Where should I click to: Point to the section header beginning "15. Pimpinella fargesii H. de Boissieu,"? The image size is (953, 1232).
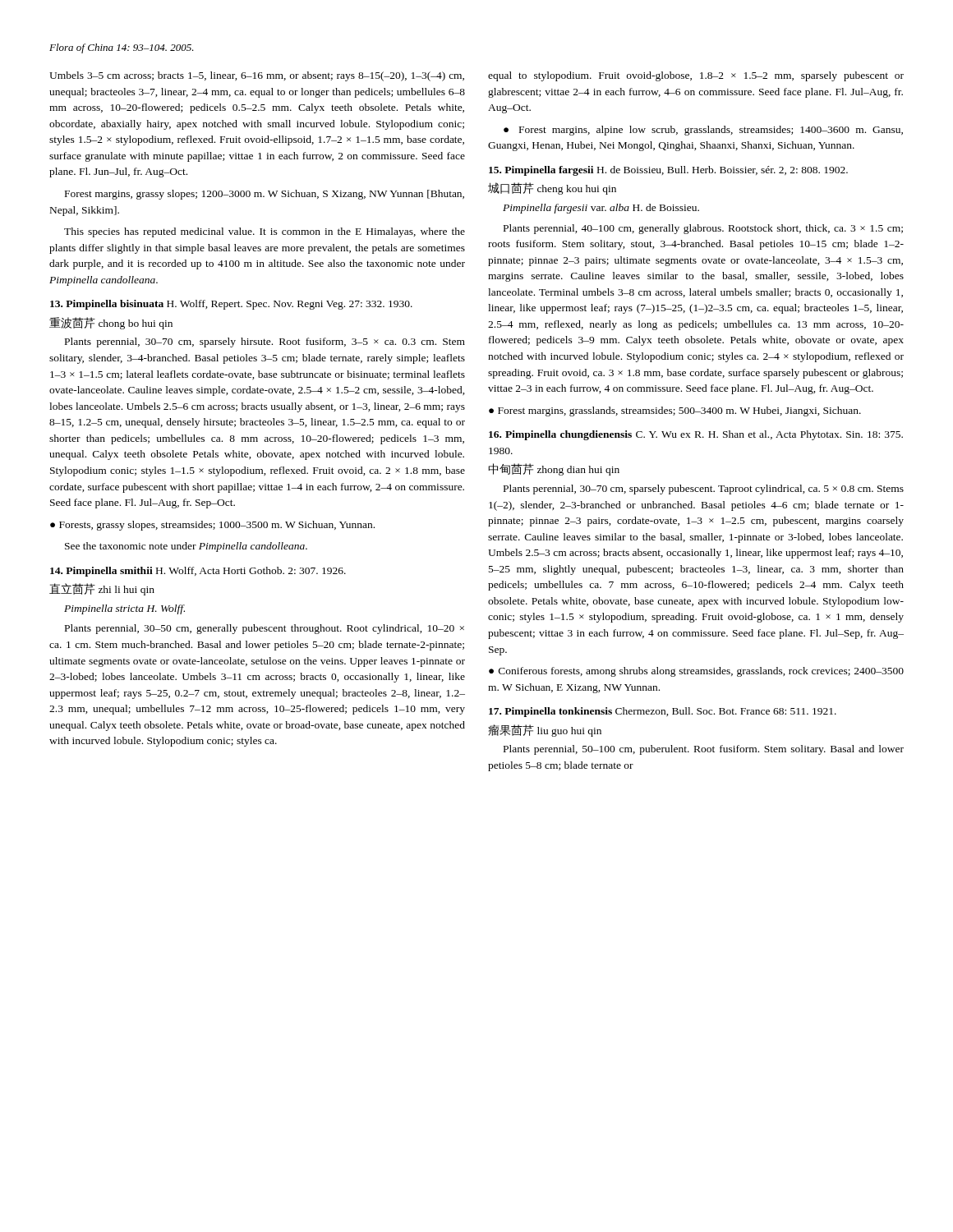click(696, 170)
